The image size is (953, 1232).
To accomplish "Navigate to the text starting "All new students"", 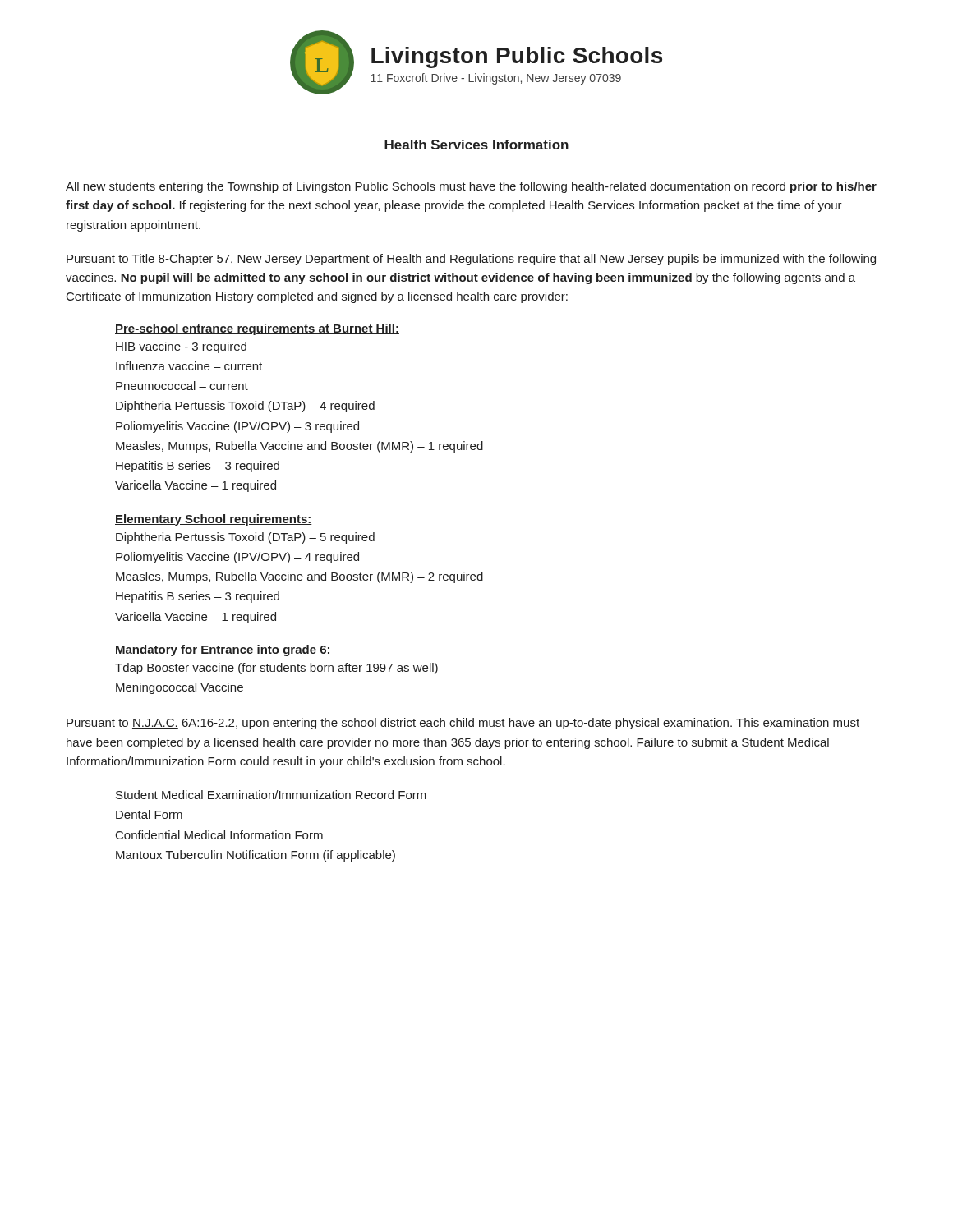I will click(471, 205).
